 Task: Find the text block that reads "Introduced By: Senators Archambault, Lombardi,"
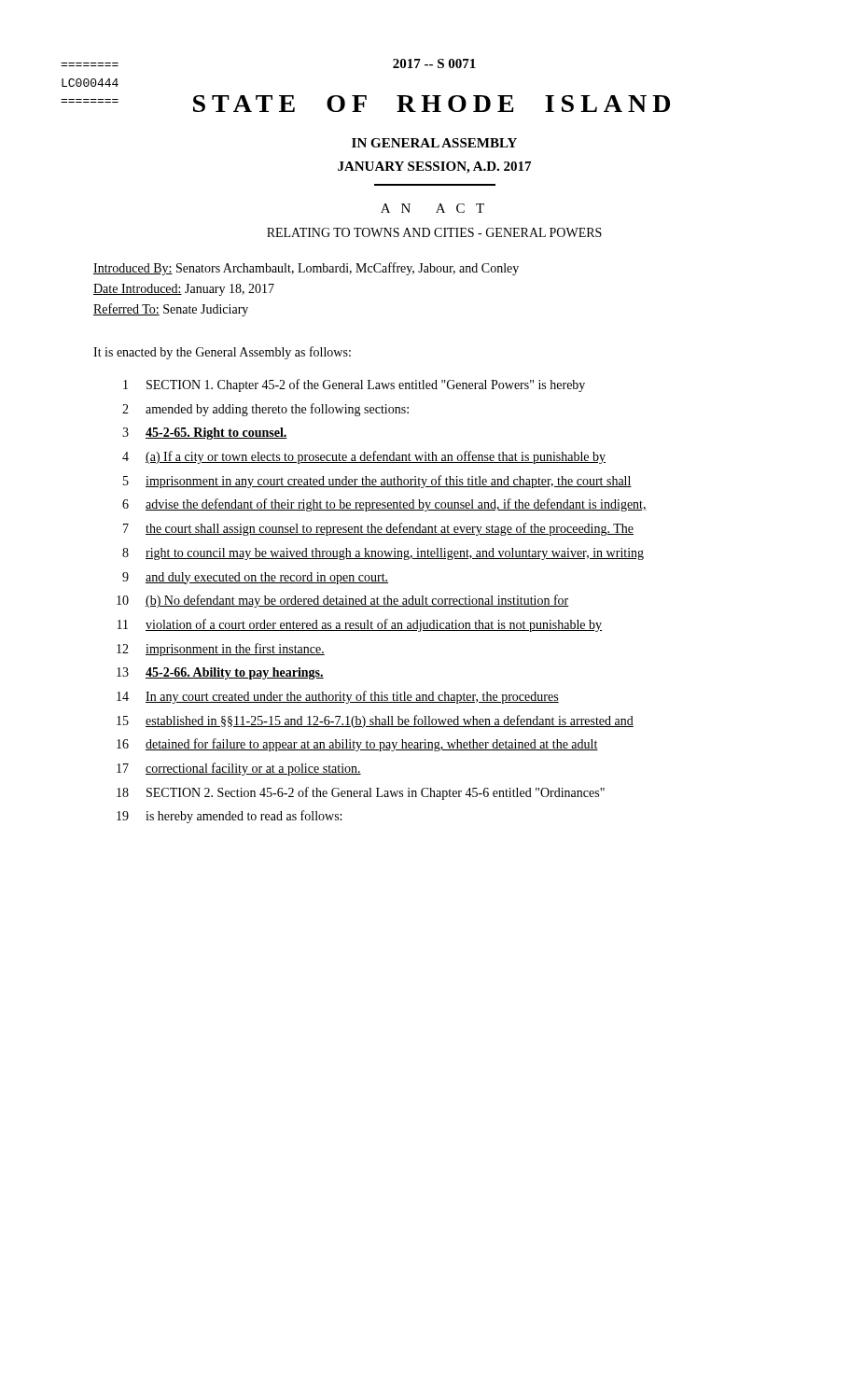tap(306, 268)
